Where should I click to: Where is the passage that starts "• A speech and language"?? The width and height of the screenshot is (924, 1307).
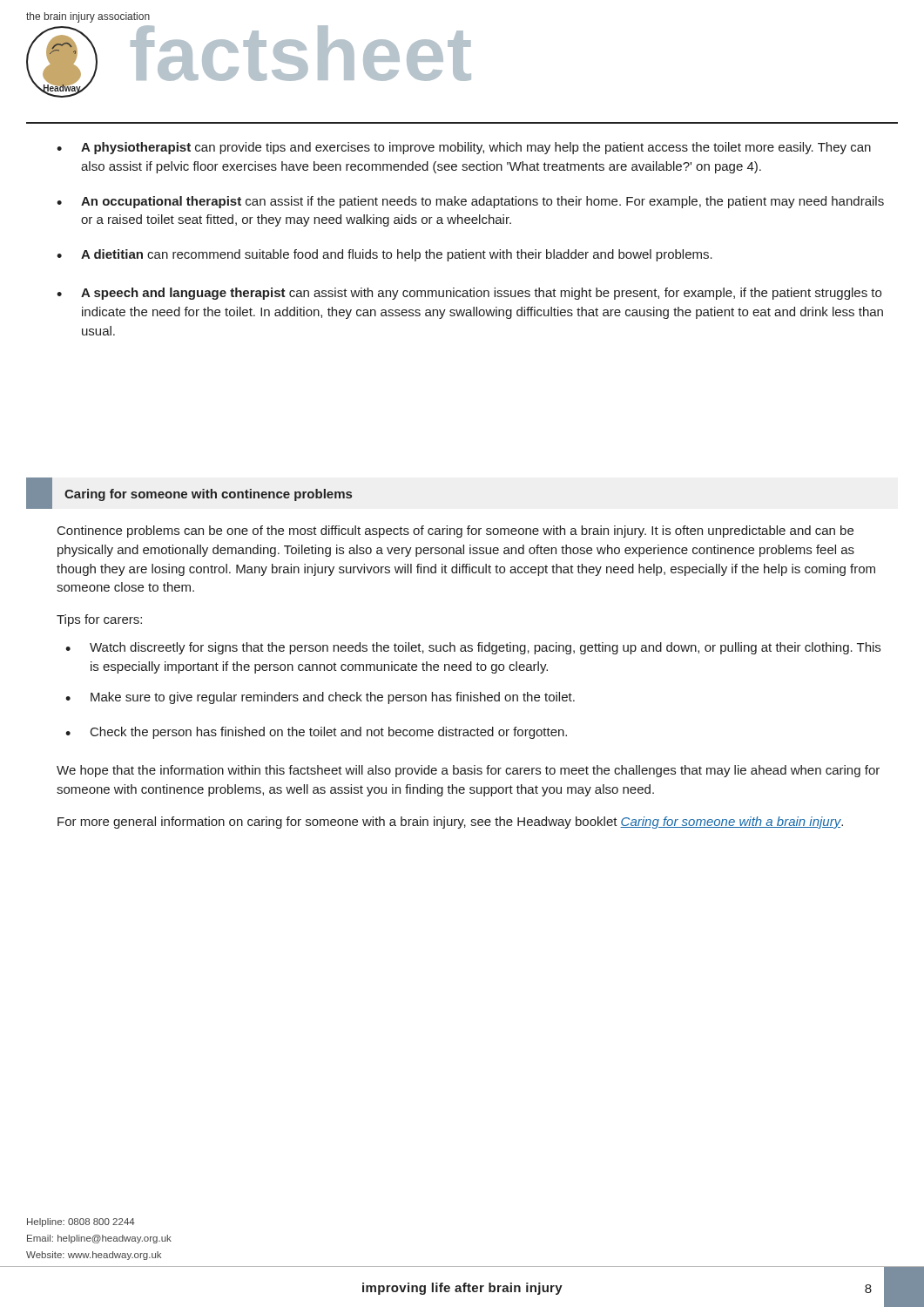[477, 312]
